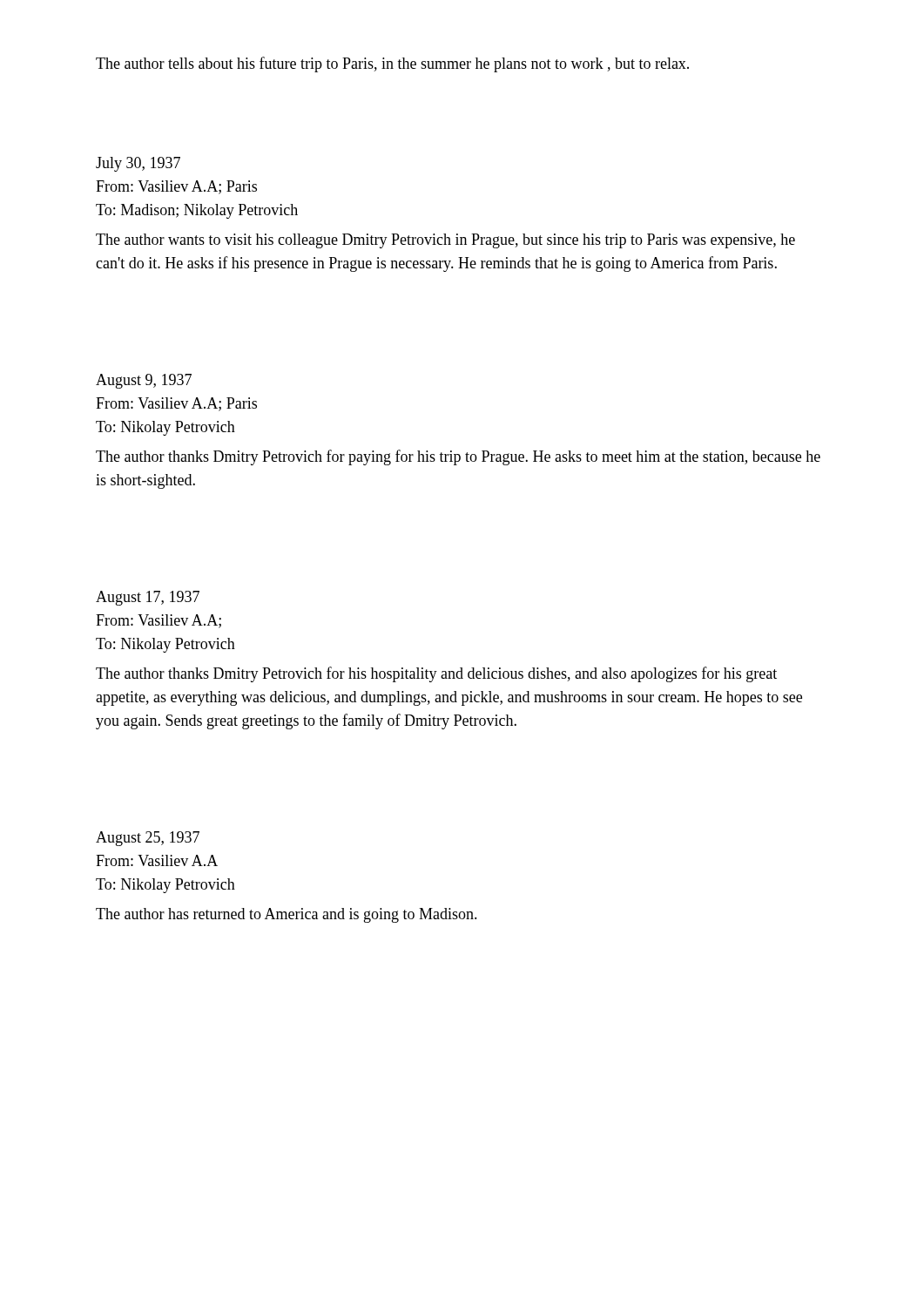This screenshot has width=924, height=1307.
Task: Point to "August 9, 1937"
Action: tap(144, 380)
